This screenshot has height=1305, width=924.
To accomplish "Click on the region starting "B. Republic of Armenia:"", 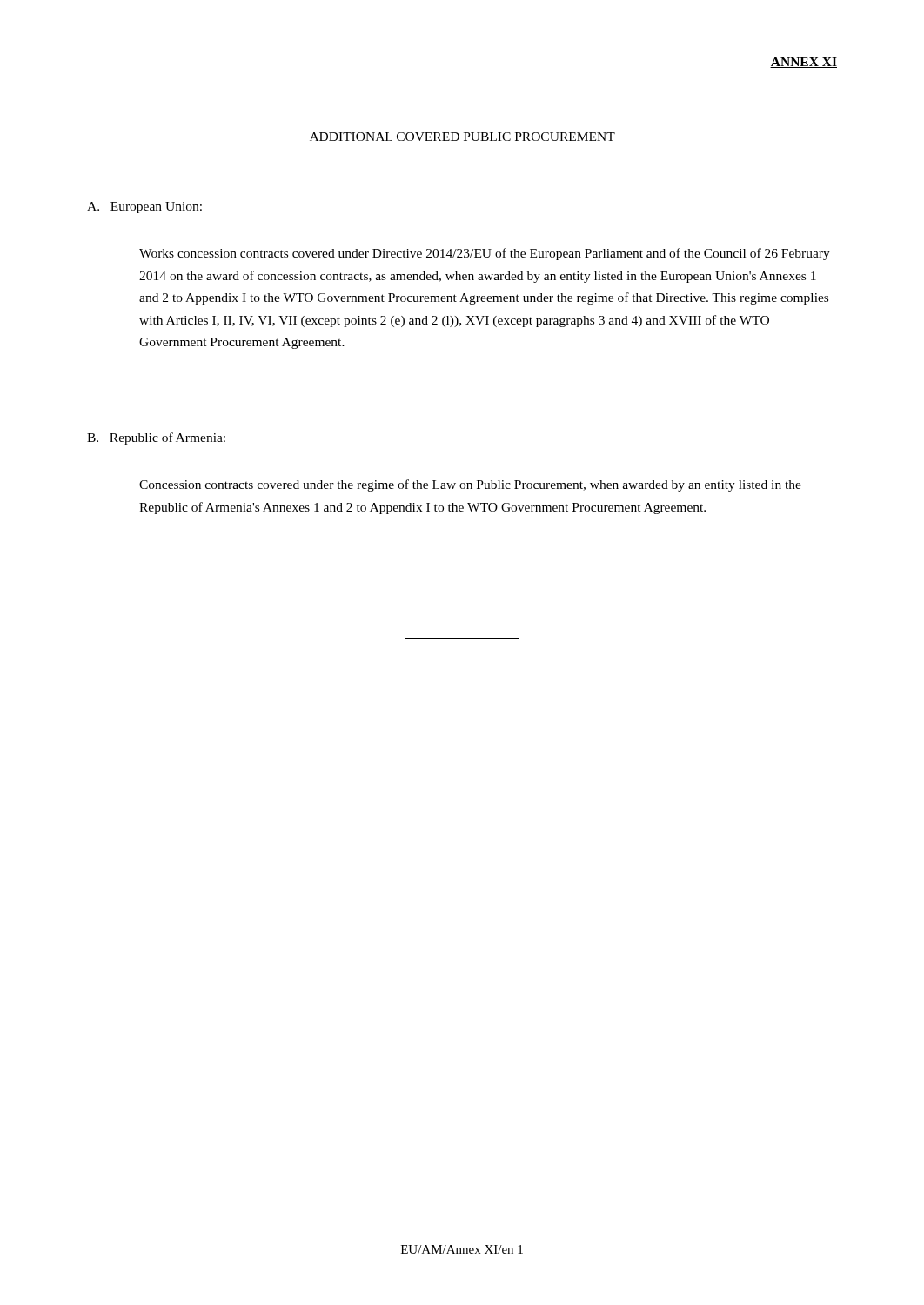I will (x=157, y=437).
